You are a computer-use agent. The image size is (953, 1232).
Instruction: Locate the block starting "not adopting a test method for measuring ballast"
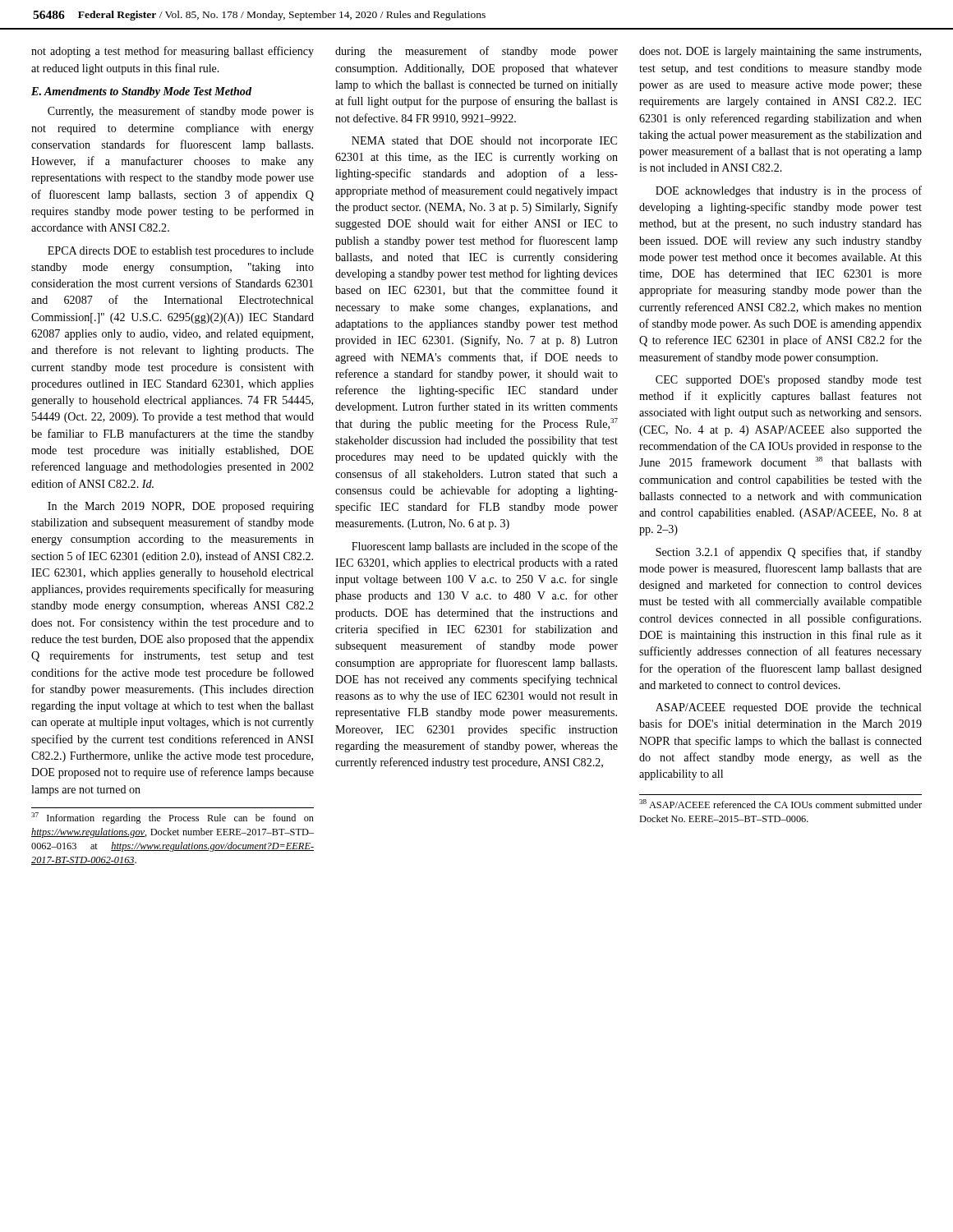(x=173, y=60)
